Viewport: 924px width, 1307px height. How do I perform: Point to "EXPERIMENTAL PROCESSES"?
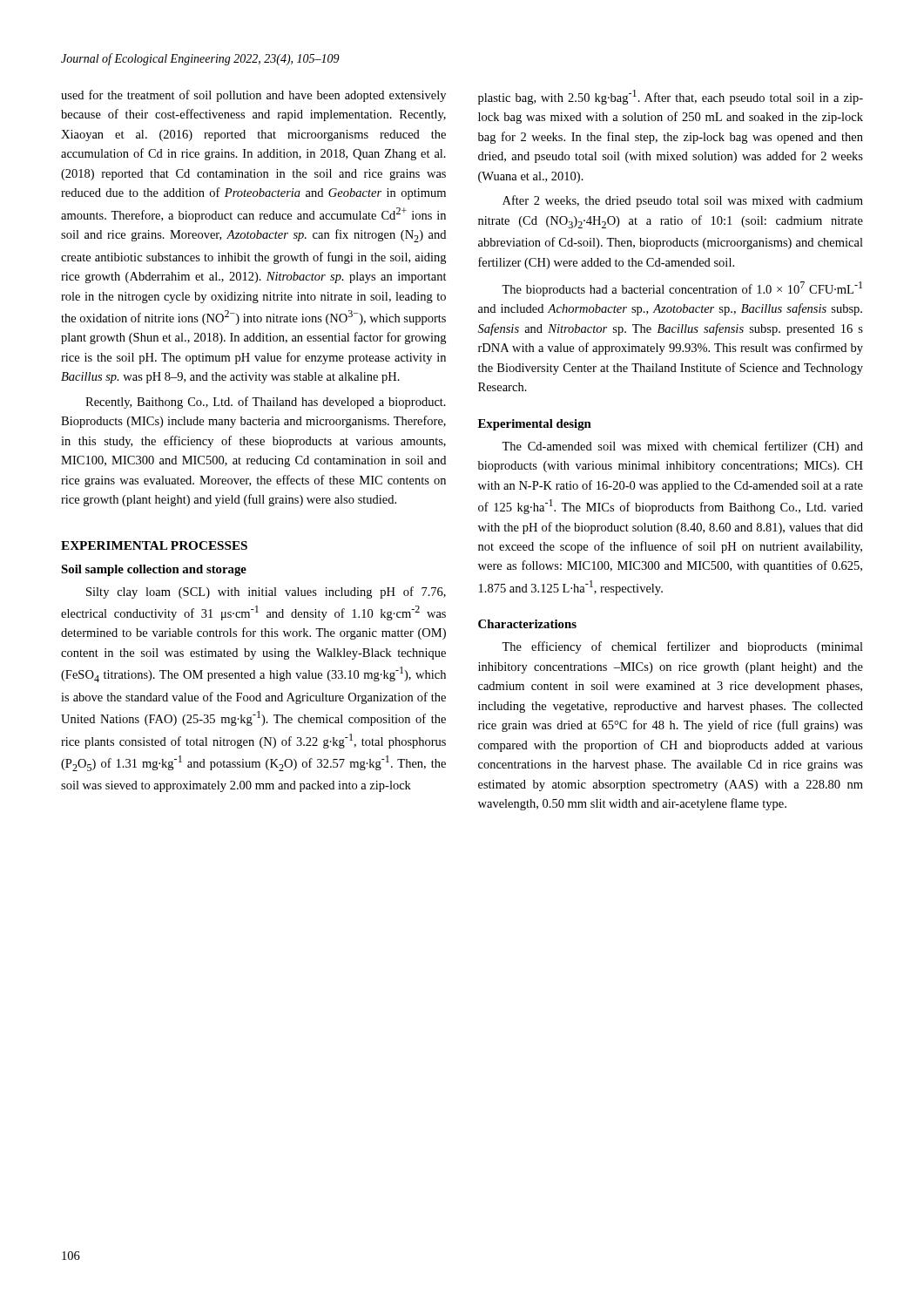pyautogui.click(x=154, y=545)
